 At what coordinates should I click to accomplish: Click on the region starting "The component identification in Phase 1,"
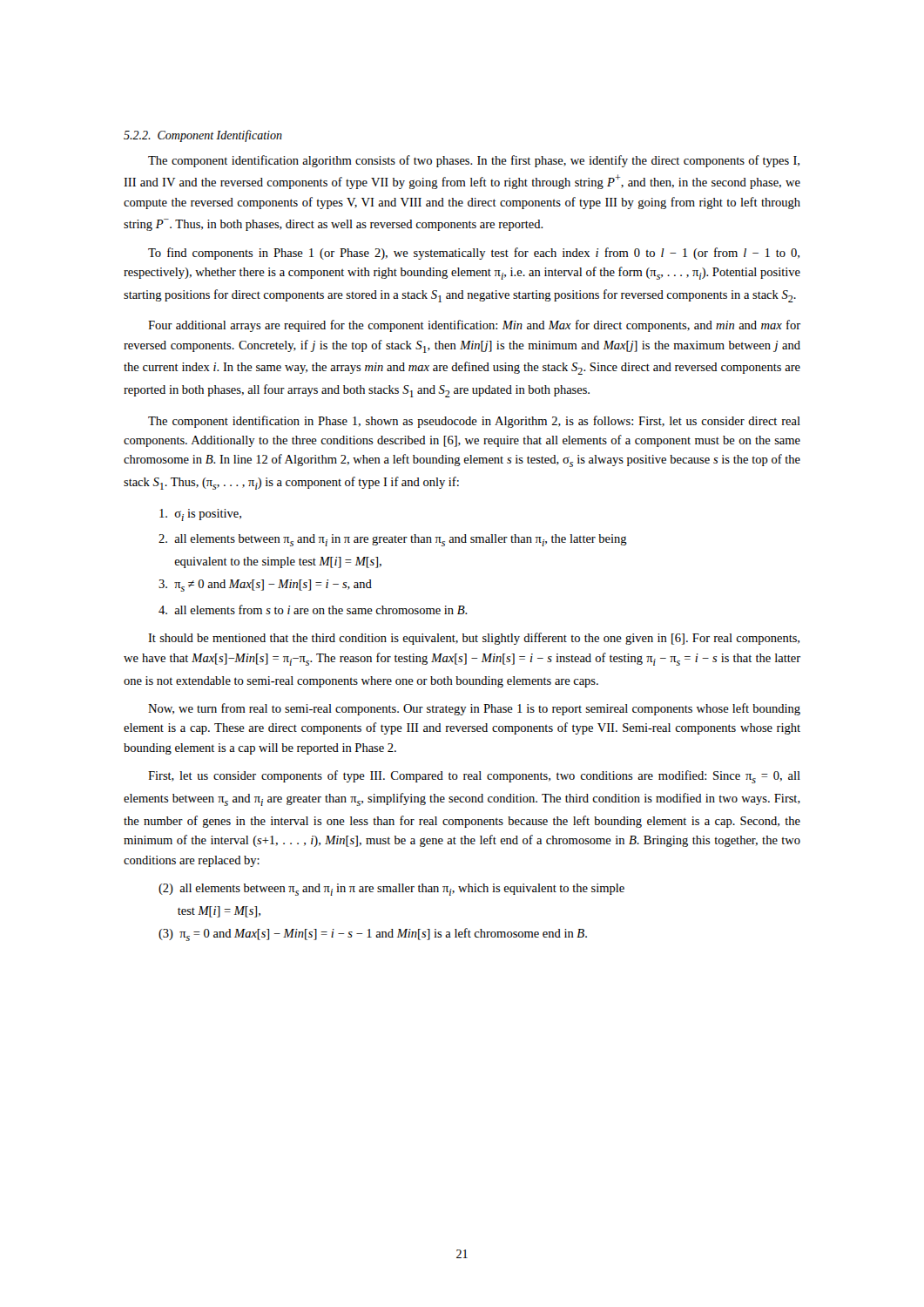pos(462,453)
